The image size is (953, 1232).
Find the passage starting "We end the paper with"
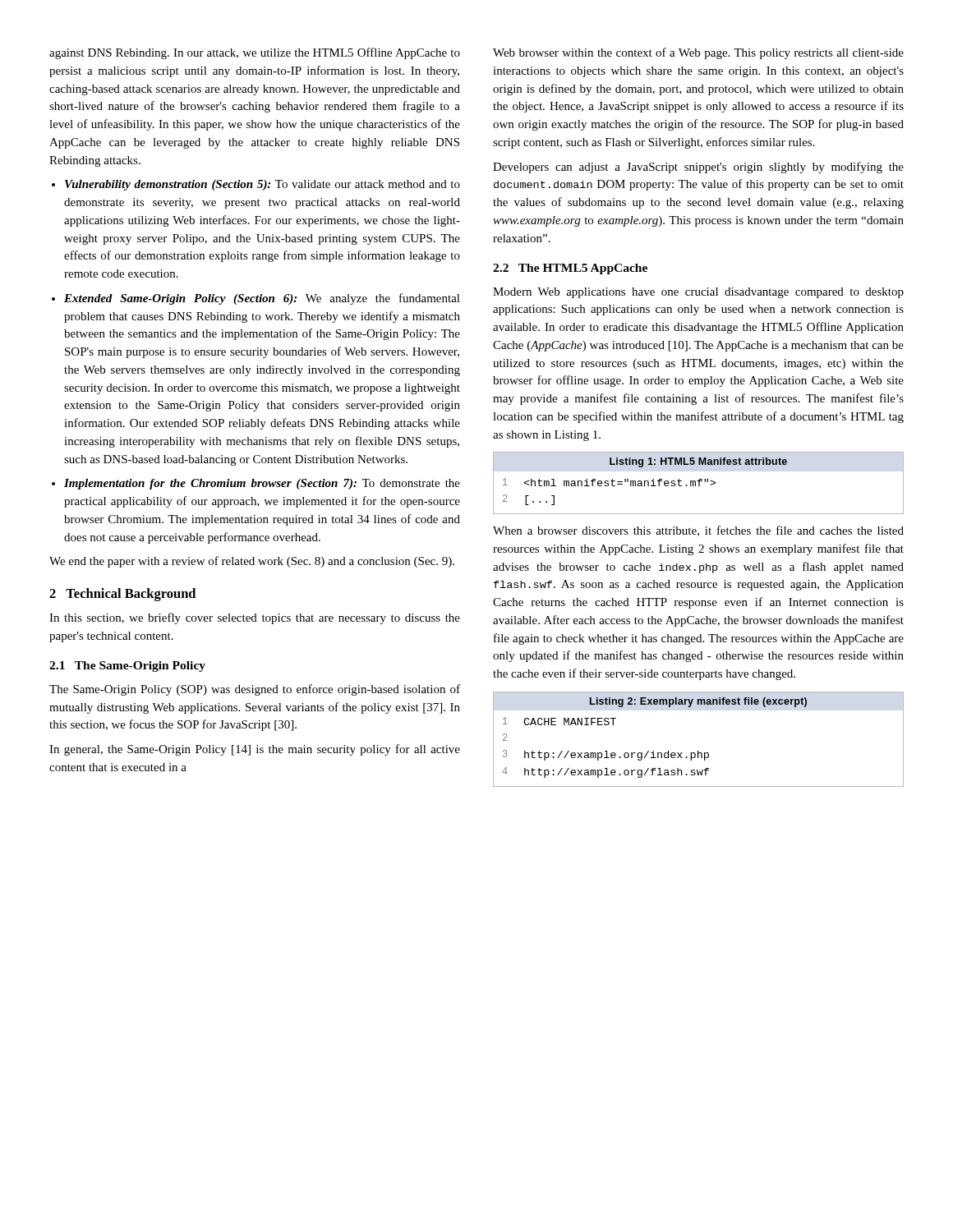pos(255,562)
